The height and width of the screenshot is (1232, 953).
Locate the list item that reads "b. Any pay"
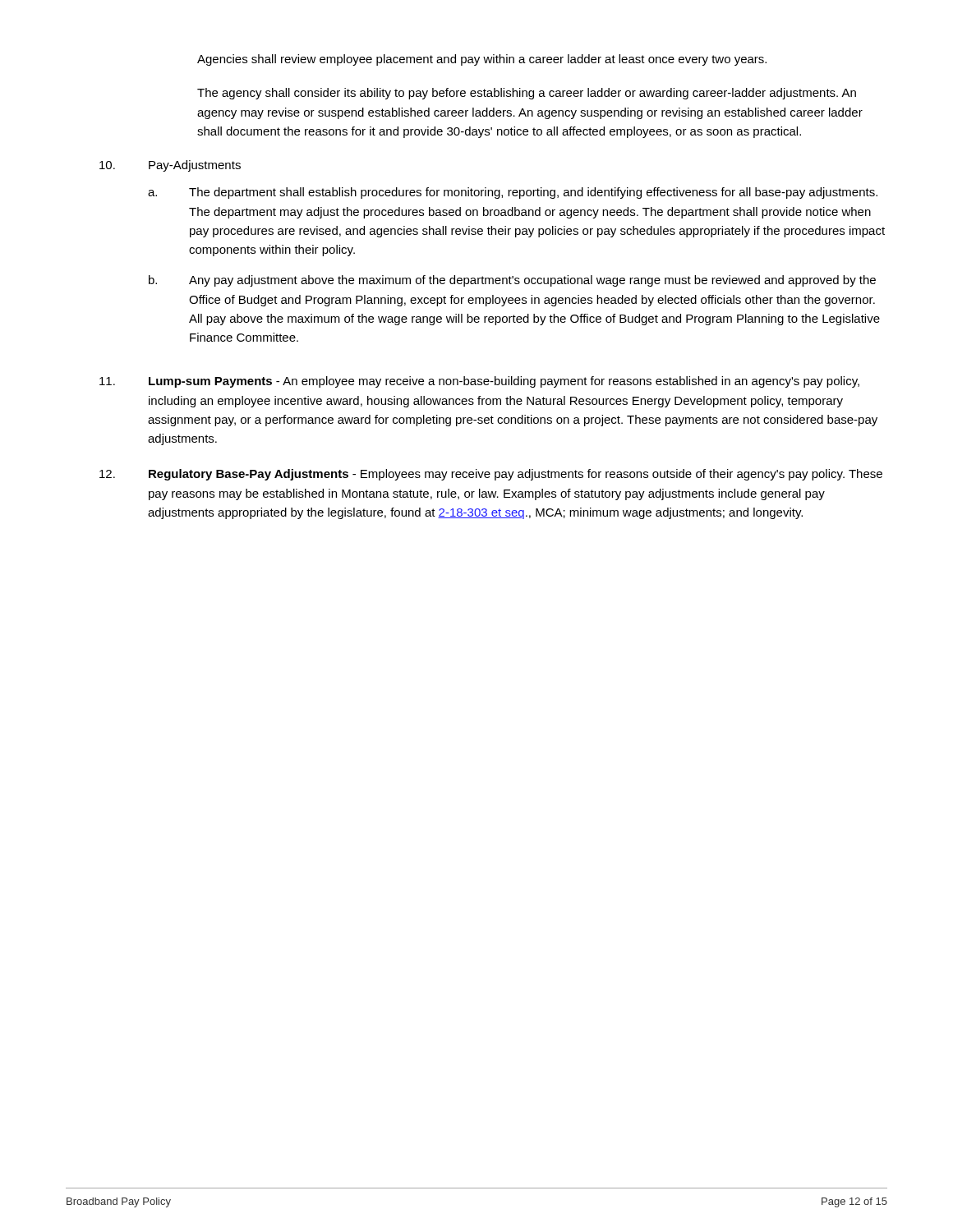pyautogui.click(x=518, y=309)
